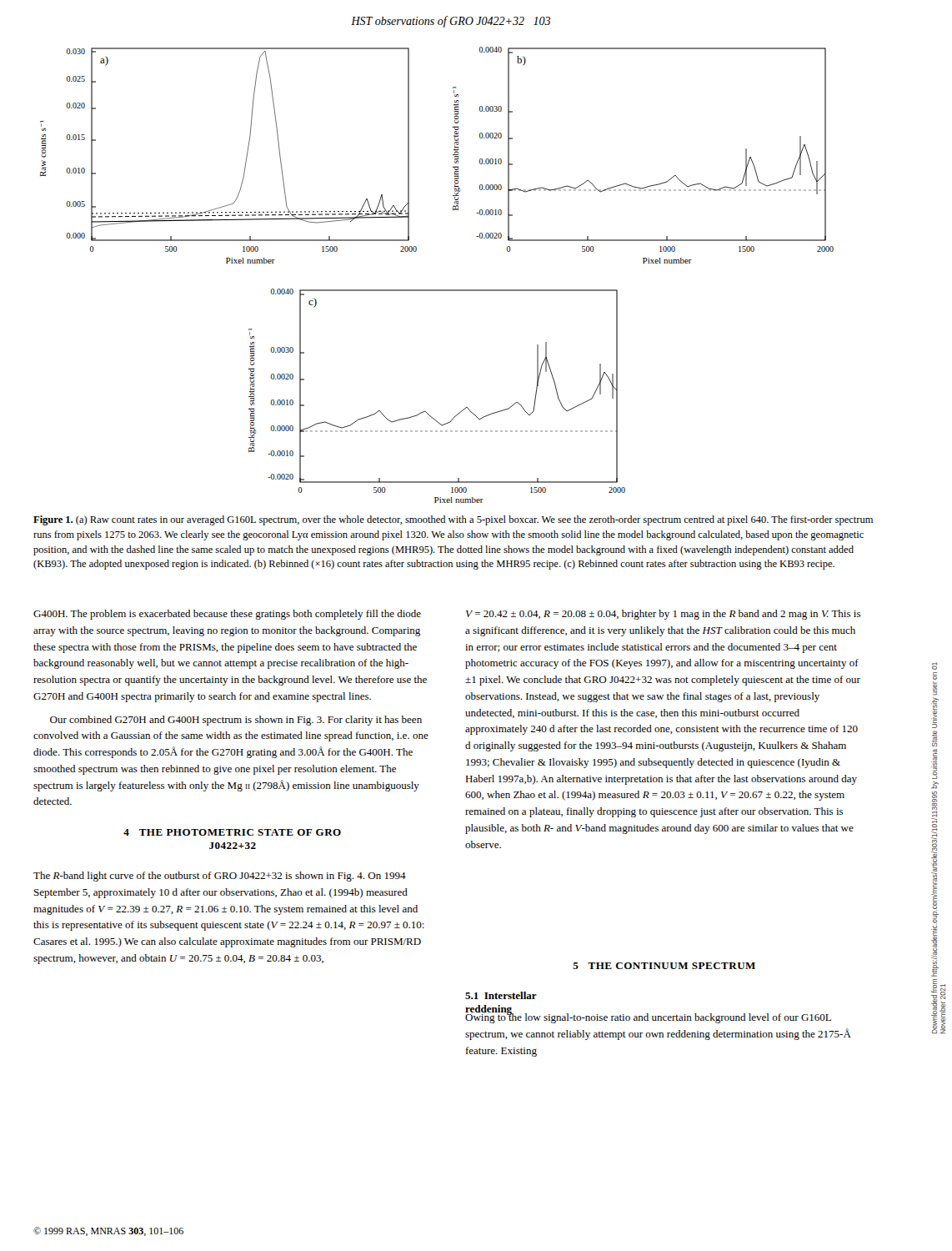Locate the section header that says "4 THE PHOTOMETRIC STATE OF"
The width and height of the screenshot is (952, 1251).
[x=233, y=839]
